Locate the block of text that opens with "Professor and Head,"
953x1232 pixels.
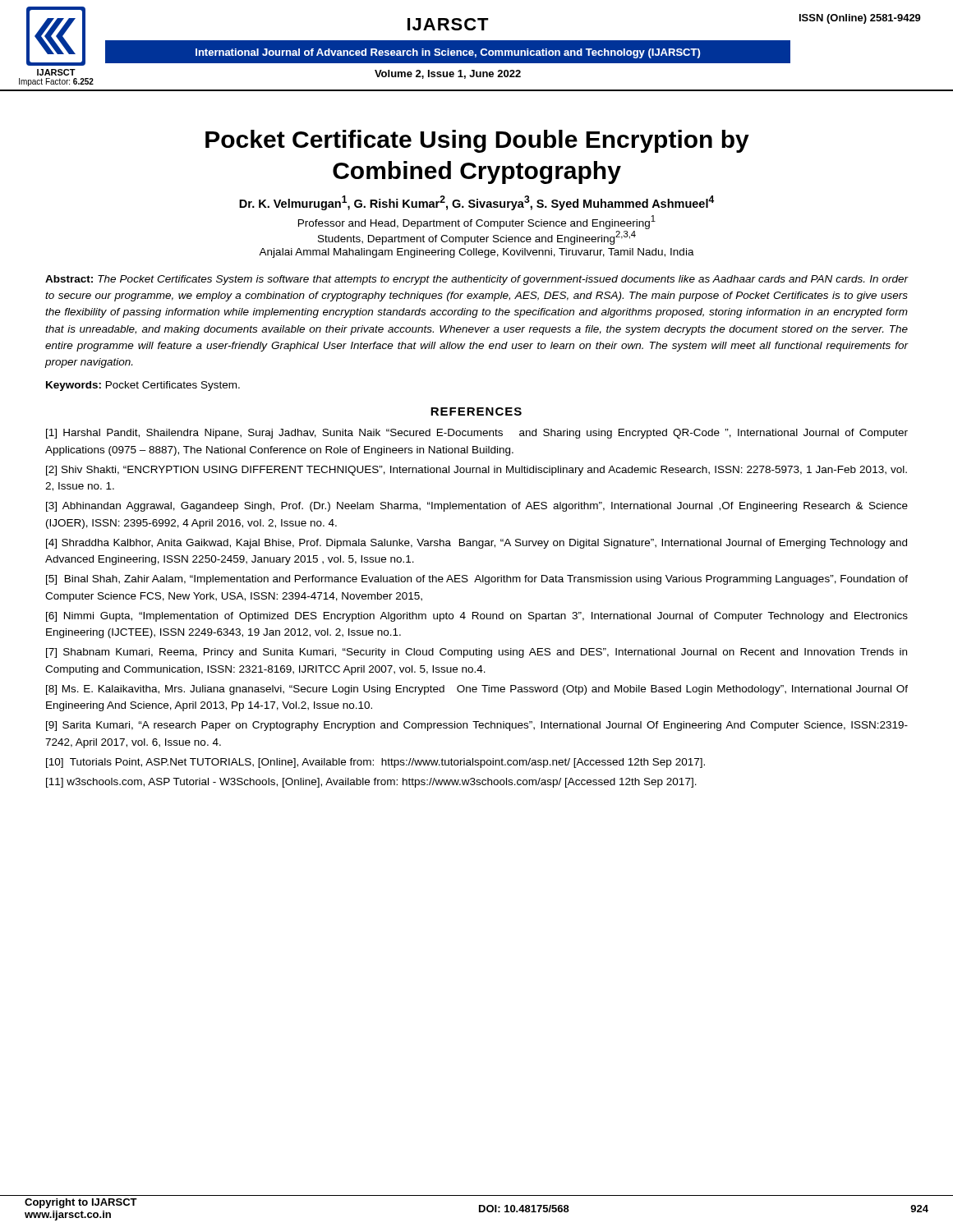pyautogui.click(x=476, y=221)
